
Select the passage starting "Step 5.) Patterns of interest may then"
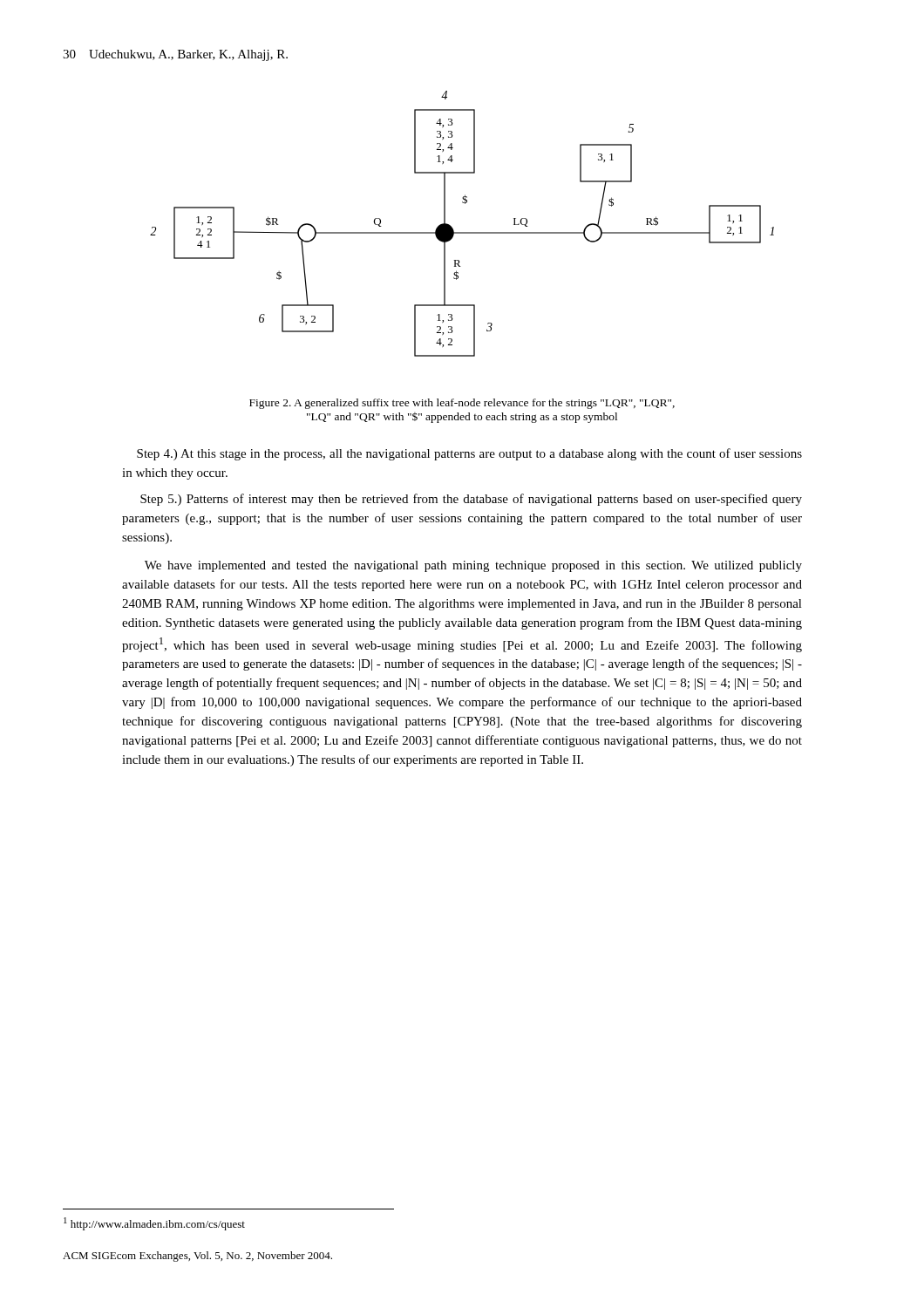[462, 518]
